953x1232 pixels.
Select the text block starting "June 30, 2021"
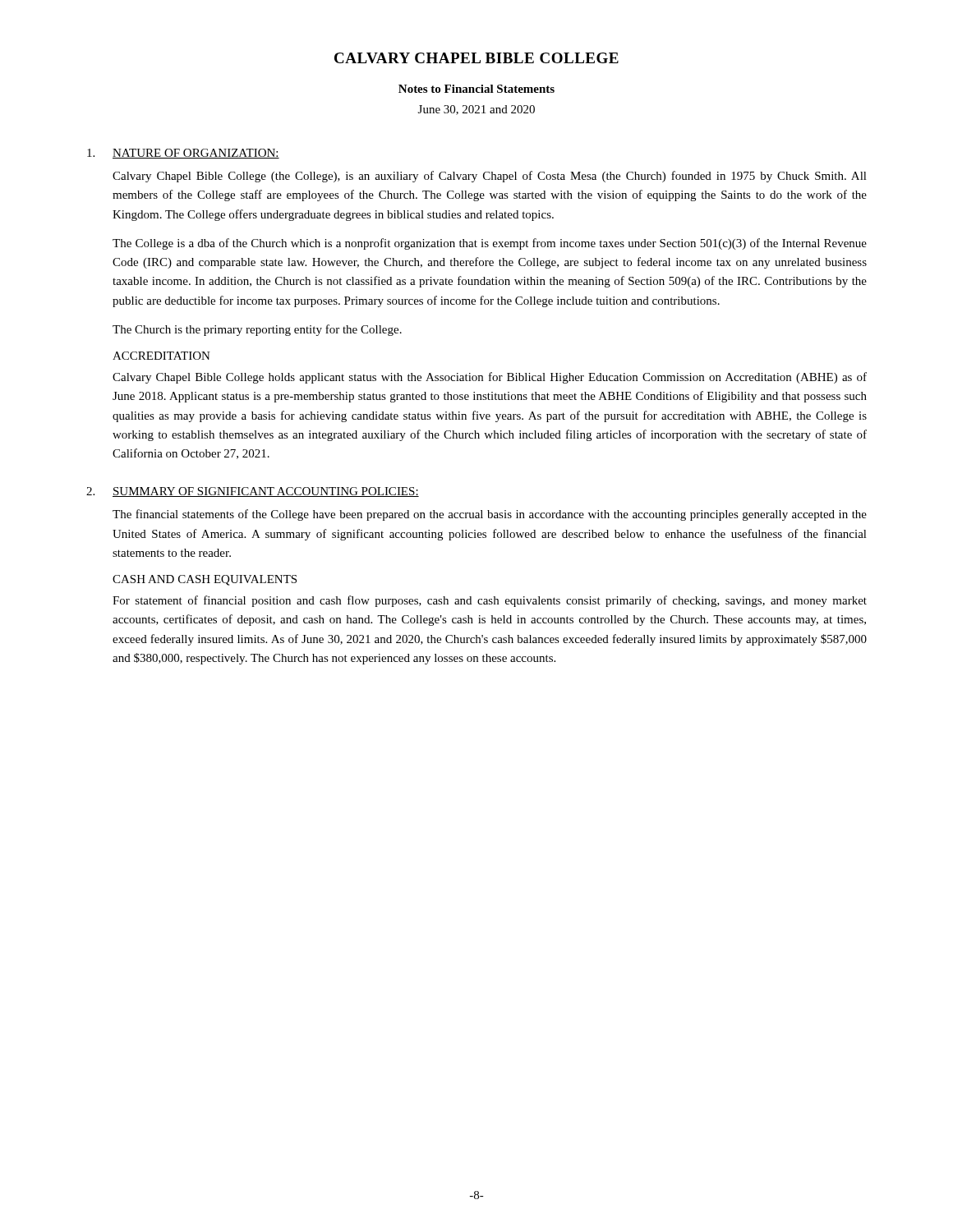476,109
